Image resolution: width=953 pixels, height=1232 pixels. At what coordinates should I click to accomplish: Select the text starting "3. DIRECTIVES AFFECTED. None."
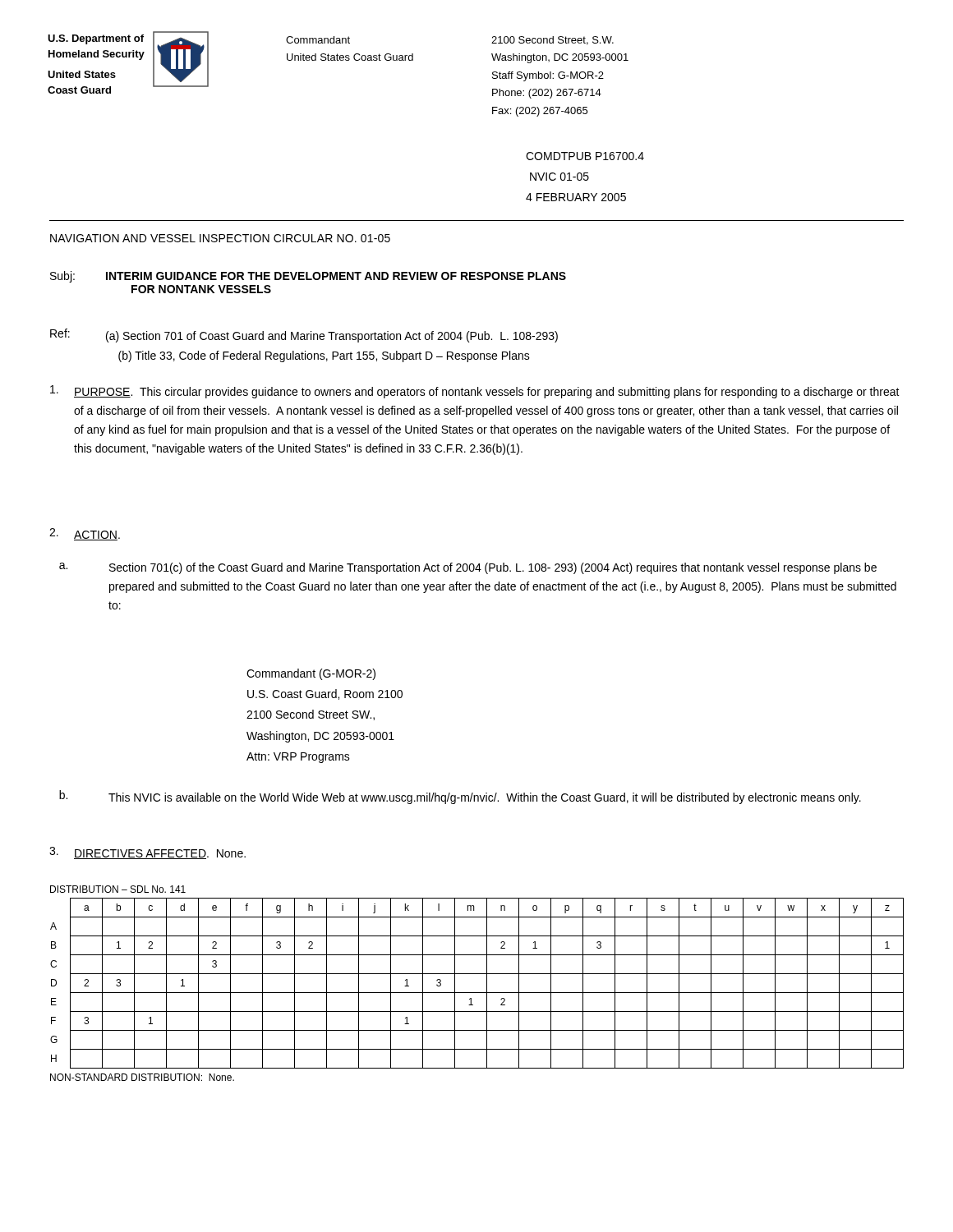tap(147, 853)
